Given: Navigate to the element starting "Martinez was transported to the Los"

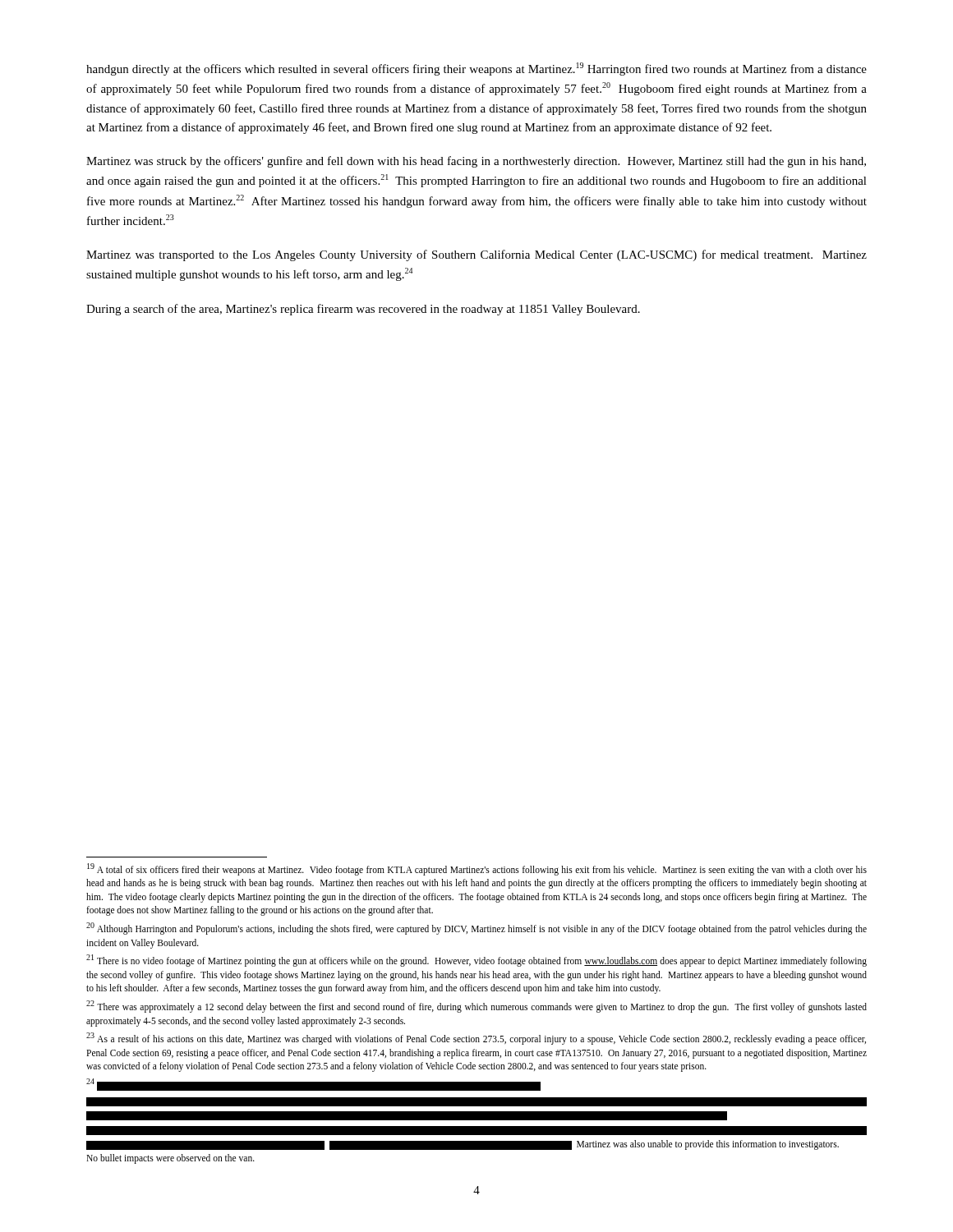Looking at the screenshot, I should [x=476, y=265].
